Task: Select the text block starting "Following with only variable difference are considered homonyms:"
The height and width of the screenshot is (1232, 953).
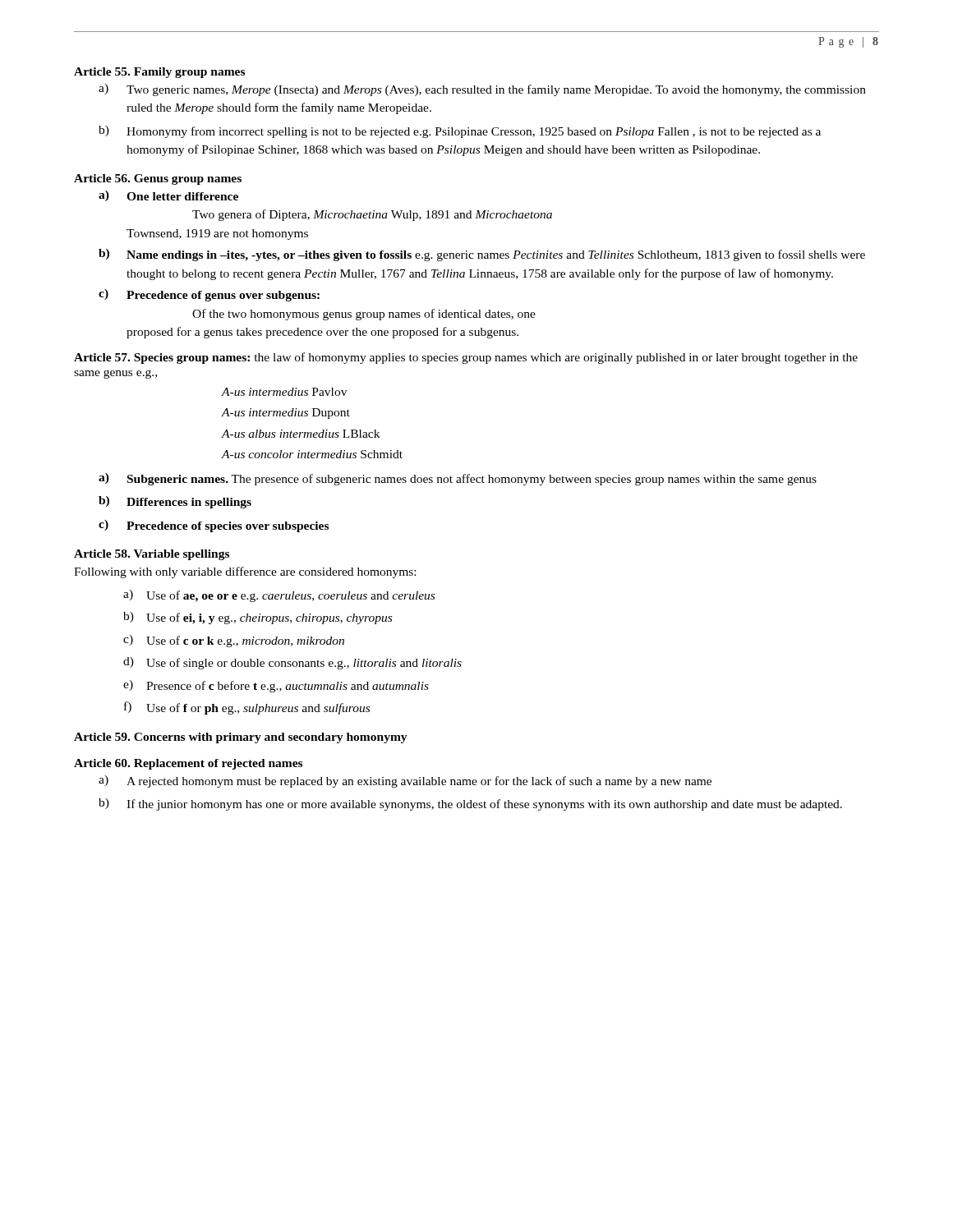Action: tap(246, 571)
